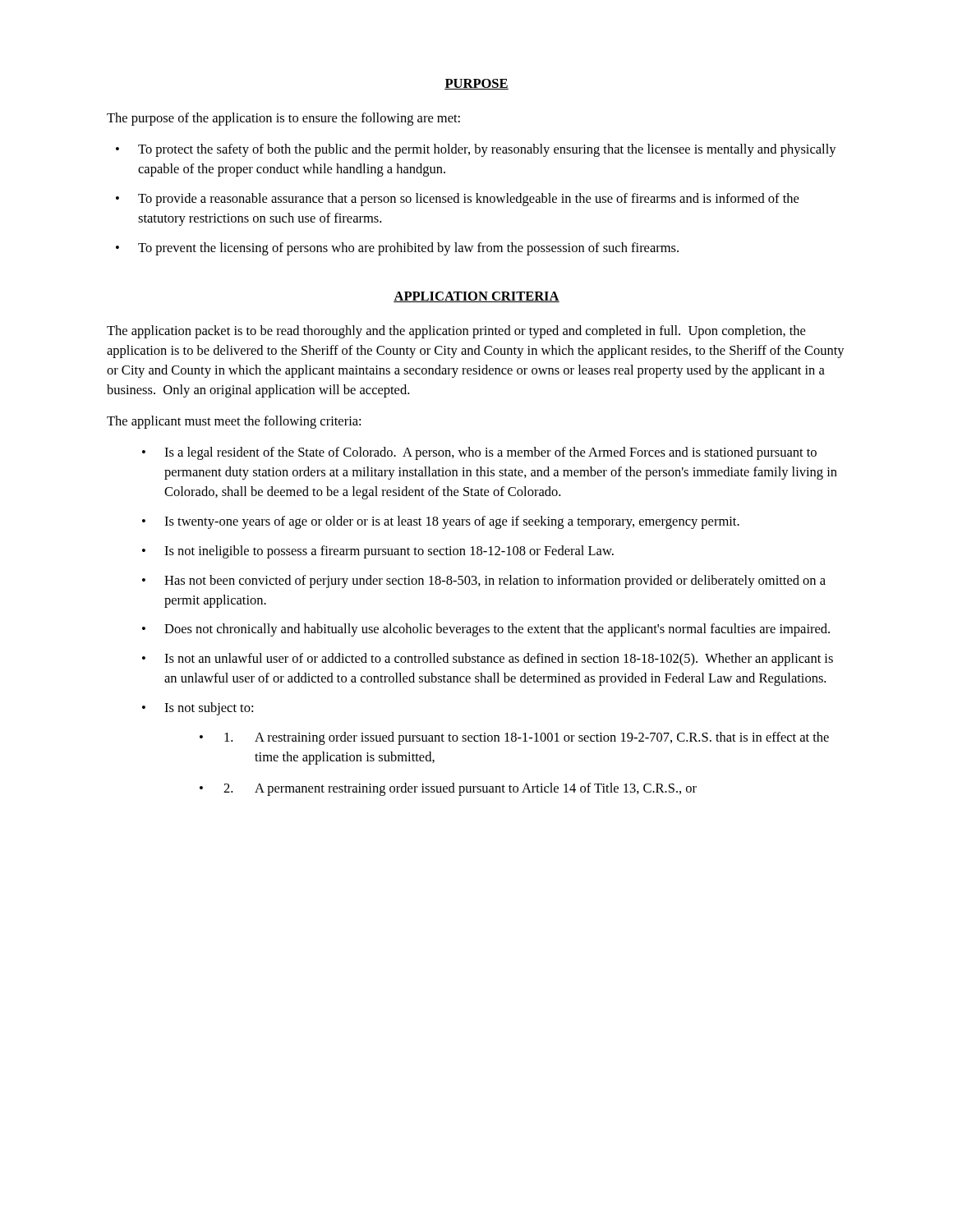The width and height of the screenshot is (953, 1232).
Task: Point to the block beginning "Is not ineligible to"
Action: [389, 550]
